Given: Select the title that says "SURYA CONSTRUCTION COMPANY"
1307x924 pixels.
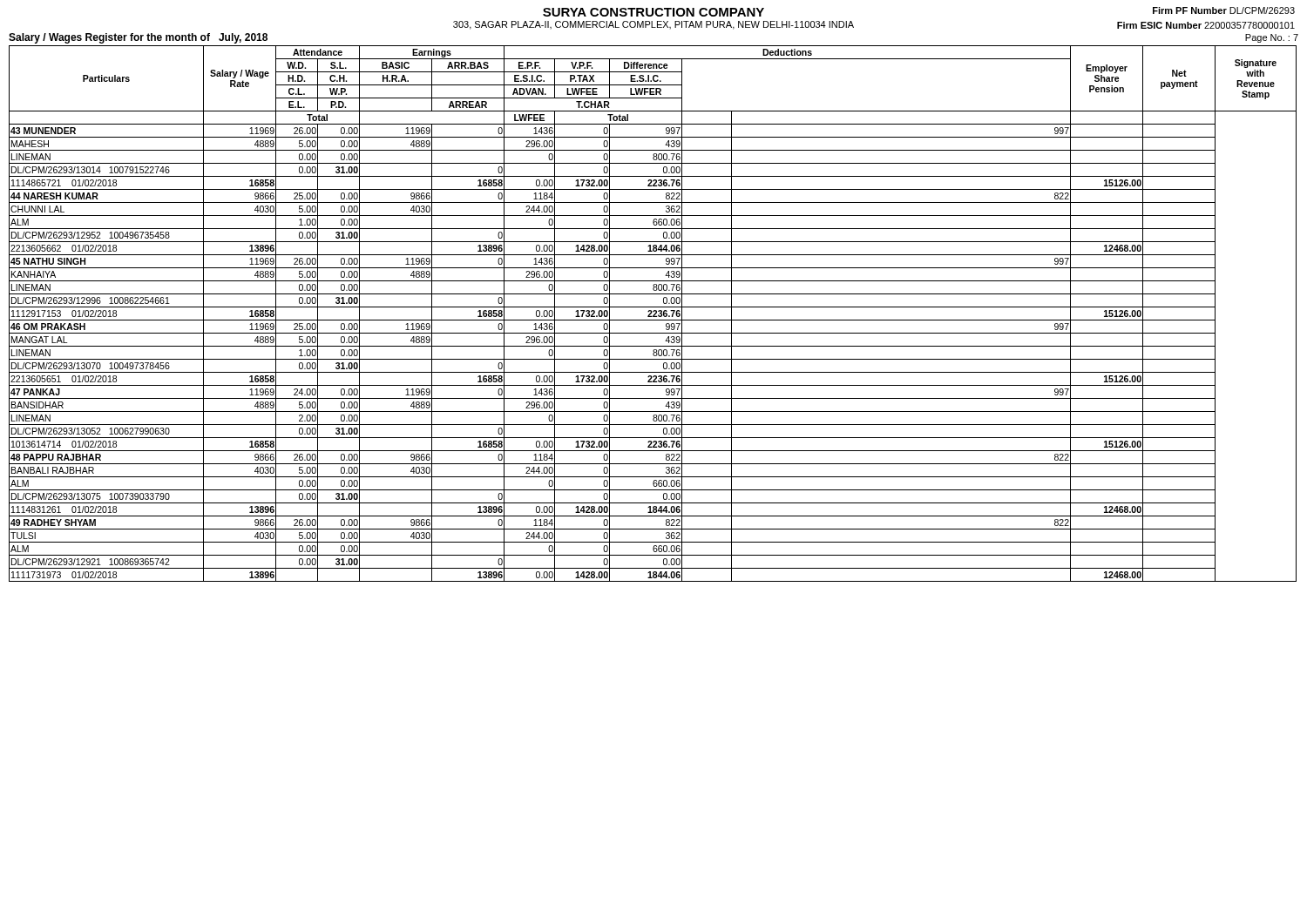Looking at the screenshot, I should pos(654,12).
